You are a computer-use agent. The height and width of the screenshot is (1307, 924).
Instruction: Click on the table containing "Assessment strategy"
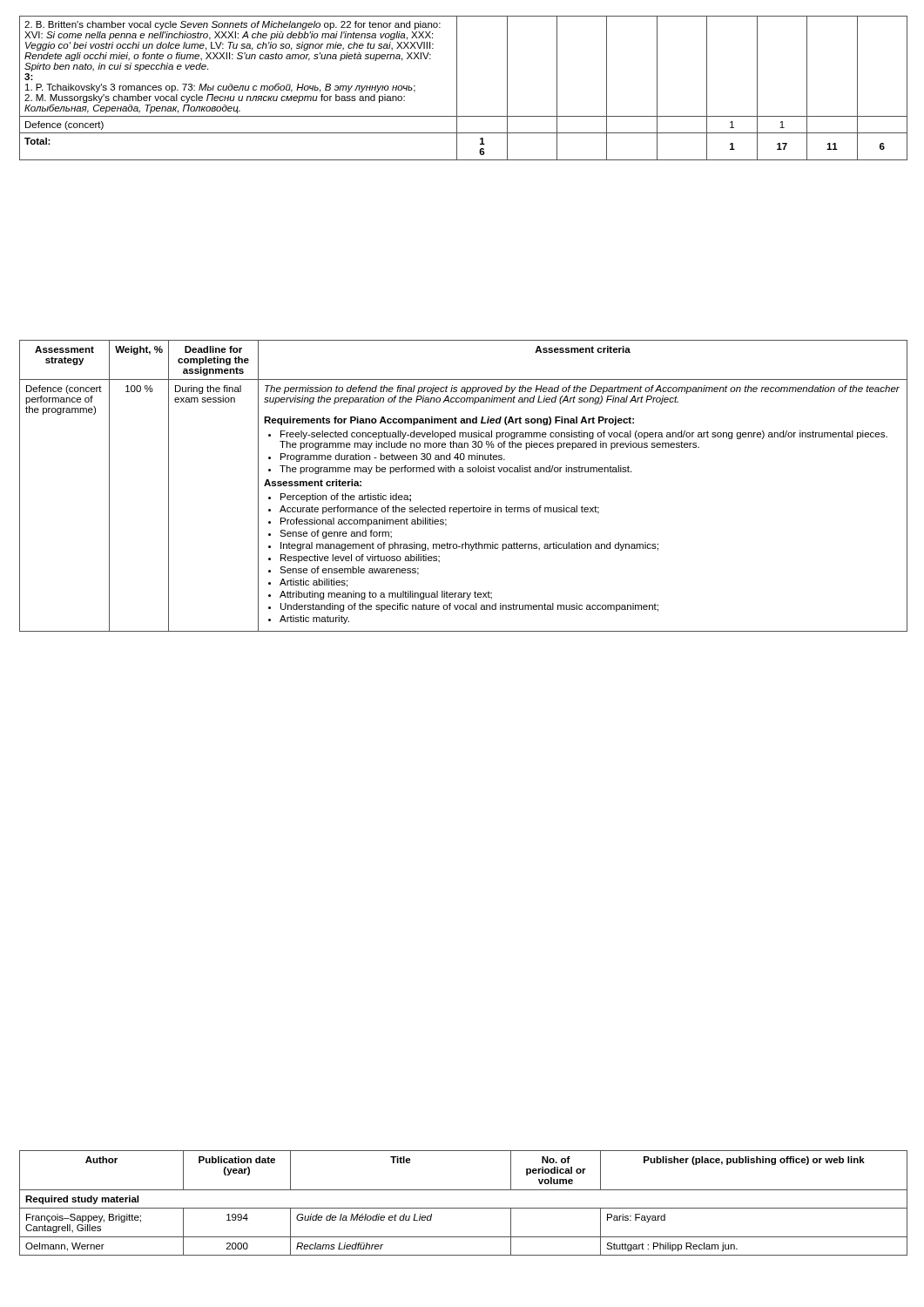tap(463, 486)
